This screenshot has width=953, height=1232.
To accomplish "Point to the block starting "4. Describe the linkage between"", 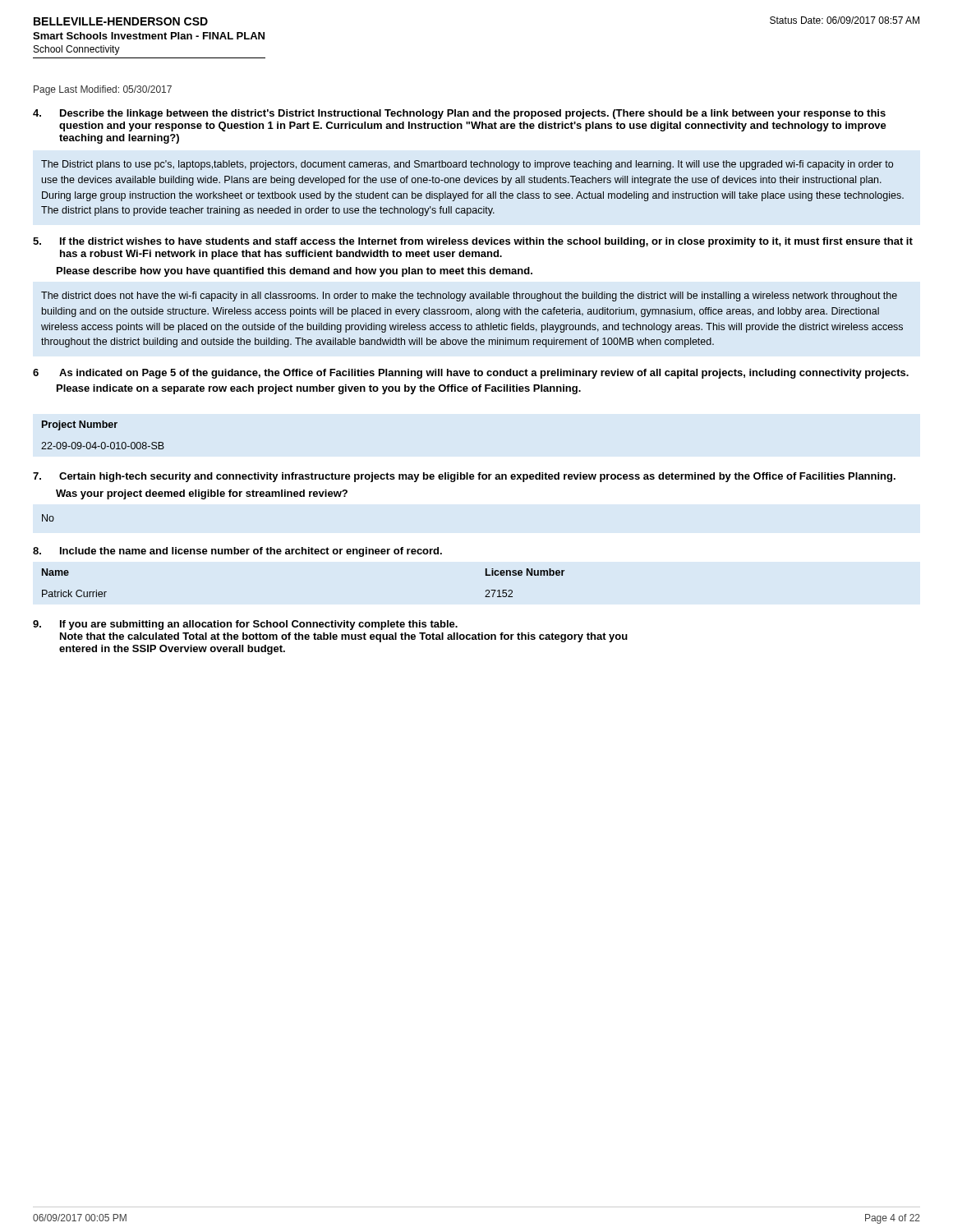I will (476, 125).
